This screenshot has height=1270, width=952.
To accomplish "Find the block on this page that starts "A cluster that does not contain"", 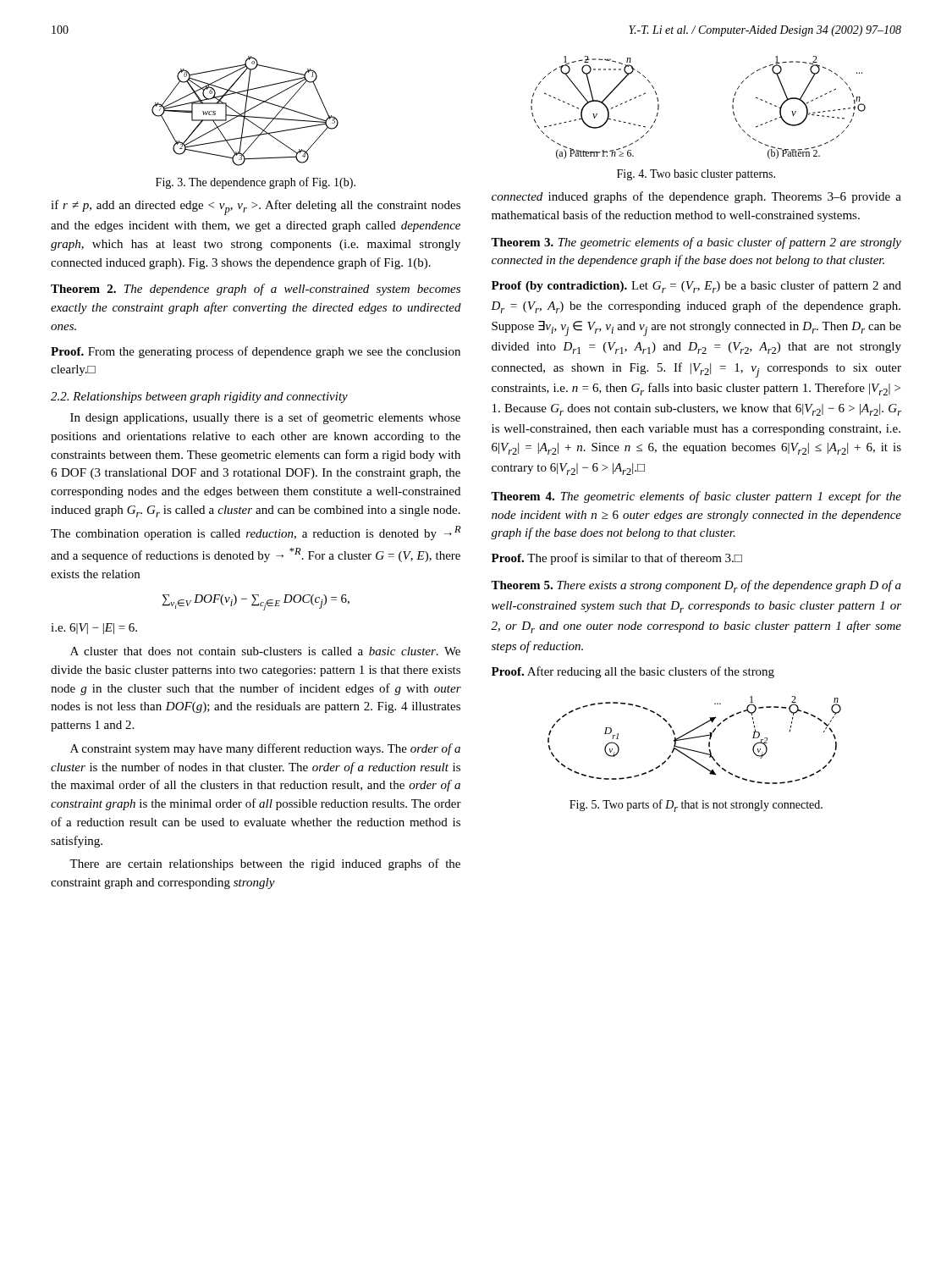I will 256,688.
